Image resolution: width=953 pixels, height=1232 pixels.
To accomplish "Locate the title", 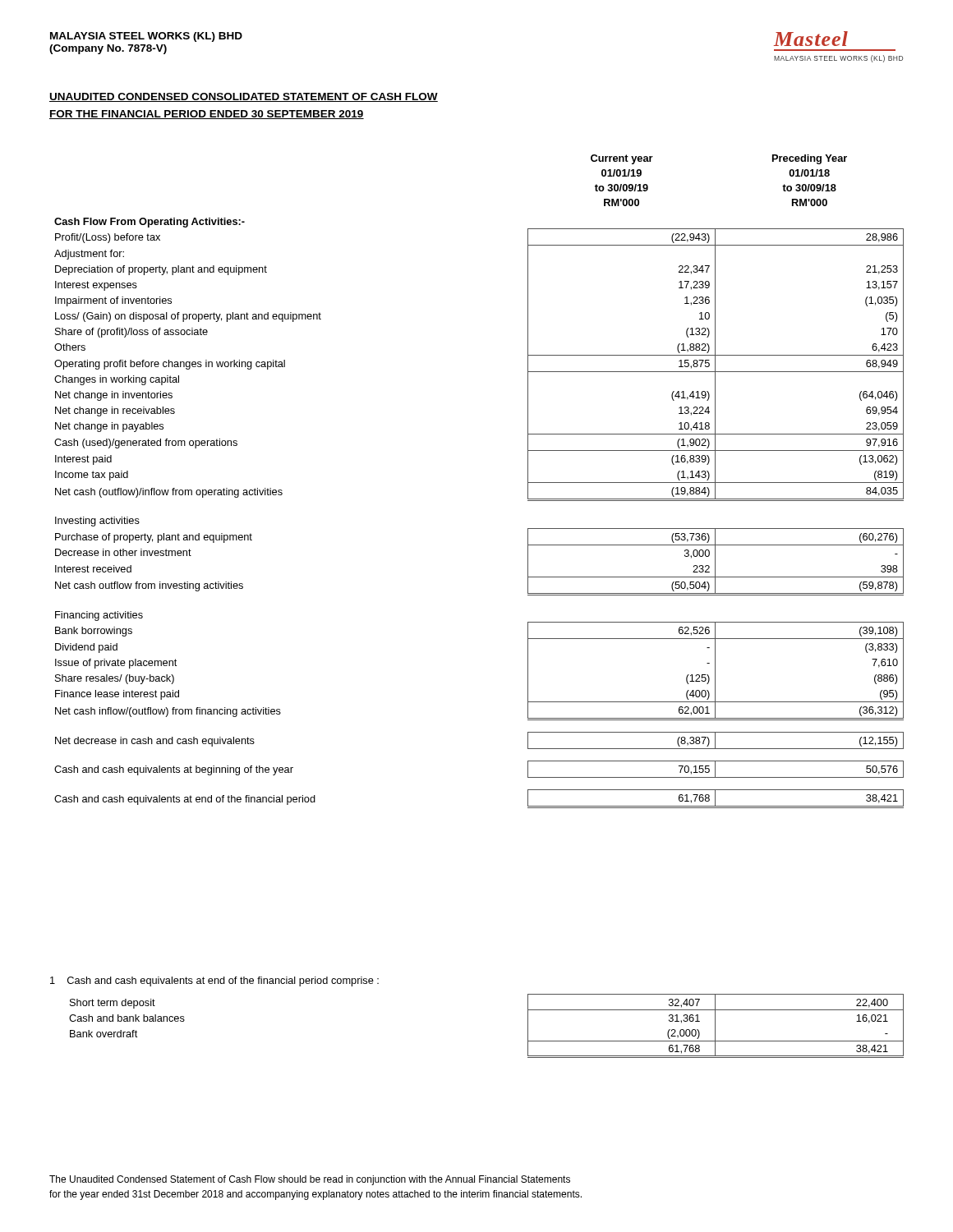I will click(476, 106).
